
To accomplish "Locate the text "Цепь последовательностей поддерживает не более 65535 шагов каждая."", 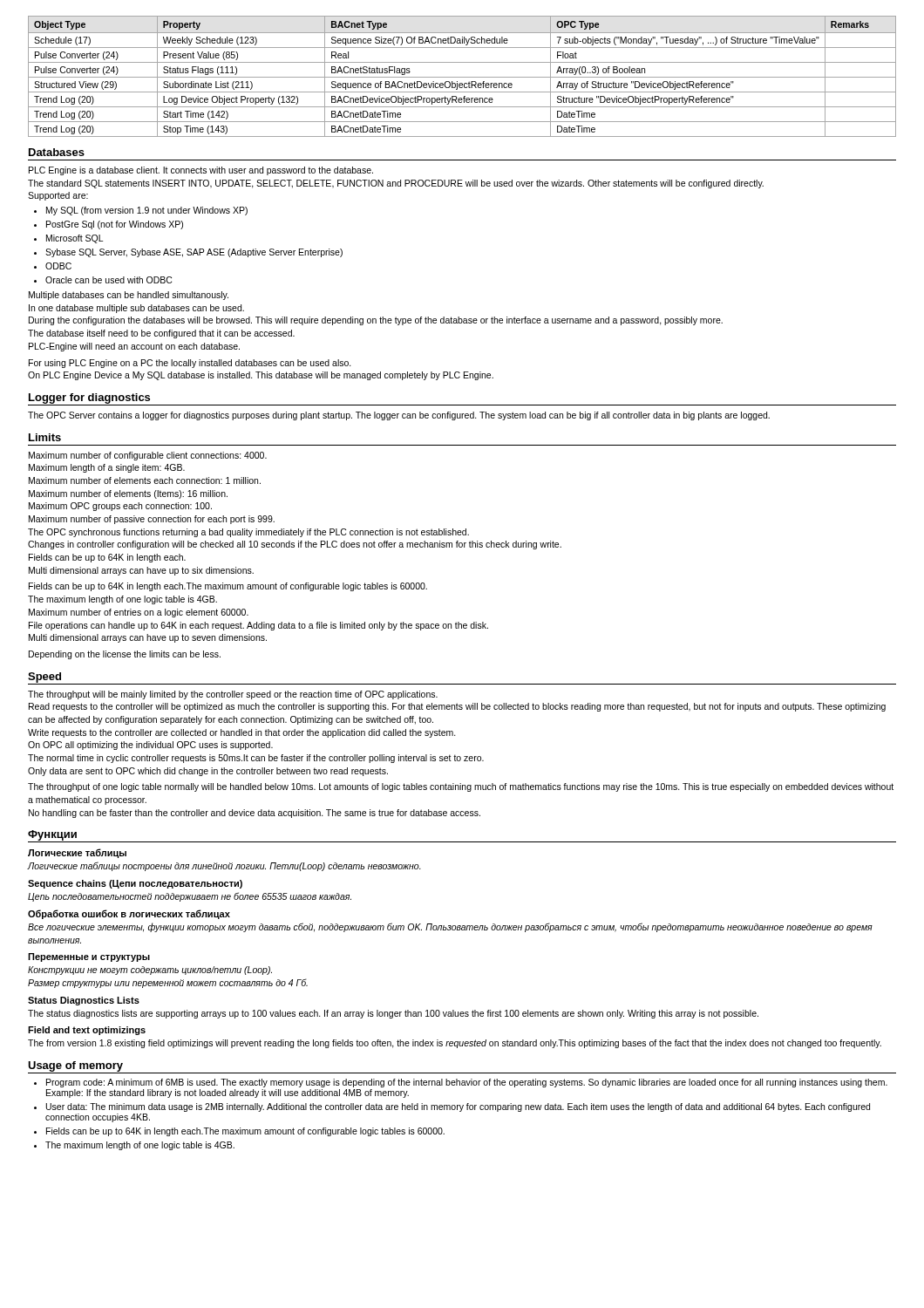I will 190,897.
